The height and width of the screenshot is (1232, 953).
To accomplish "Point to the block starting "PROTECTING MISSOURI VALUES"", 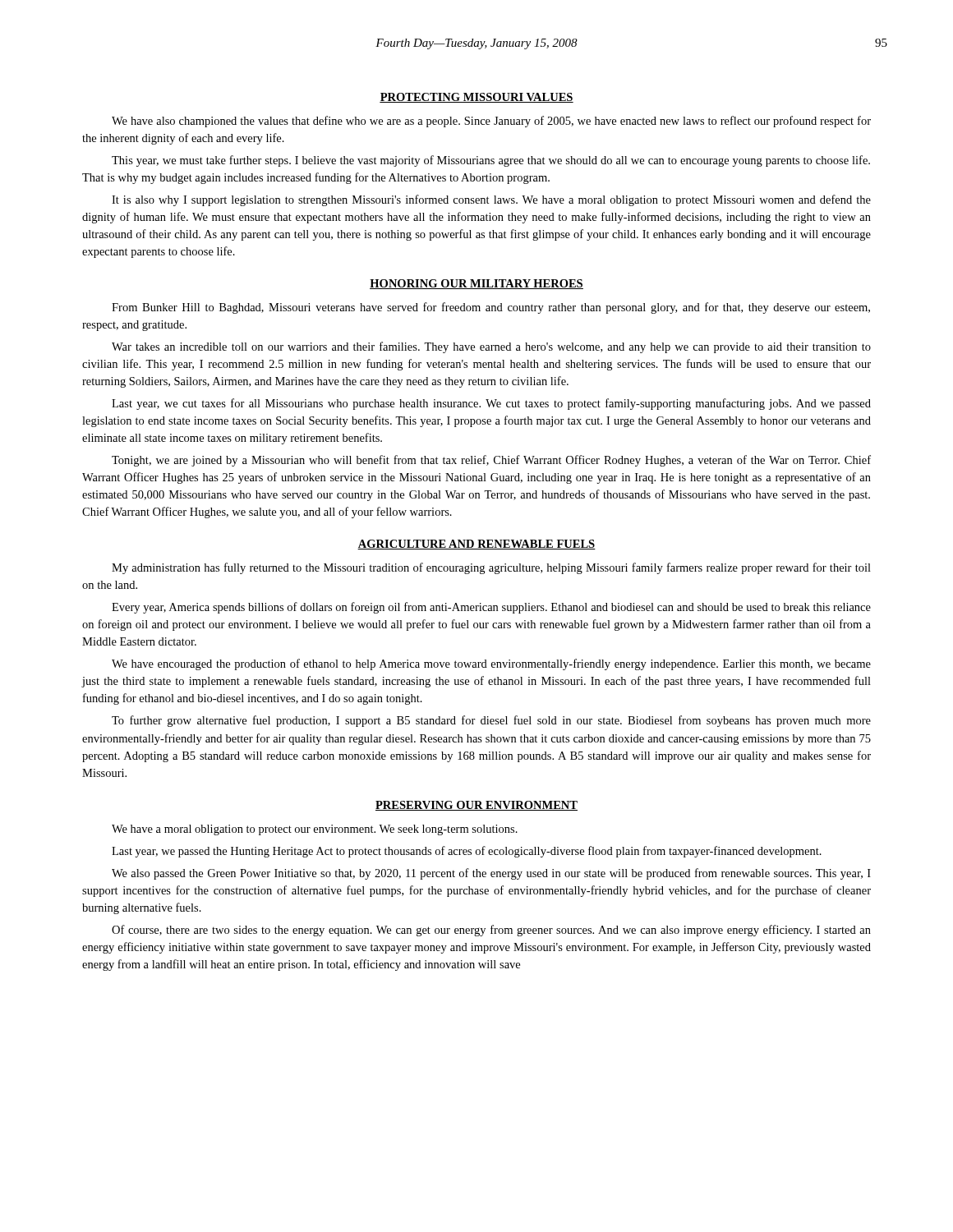I will click(x=476, y=97).
